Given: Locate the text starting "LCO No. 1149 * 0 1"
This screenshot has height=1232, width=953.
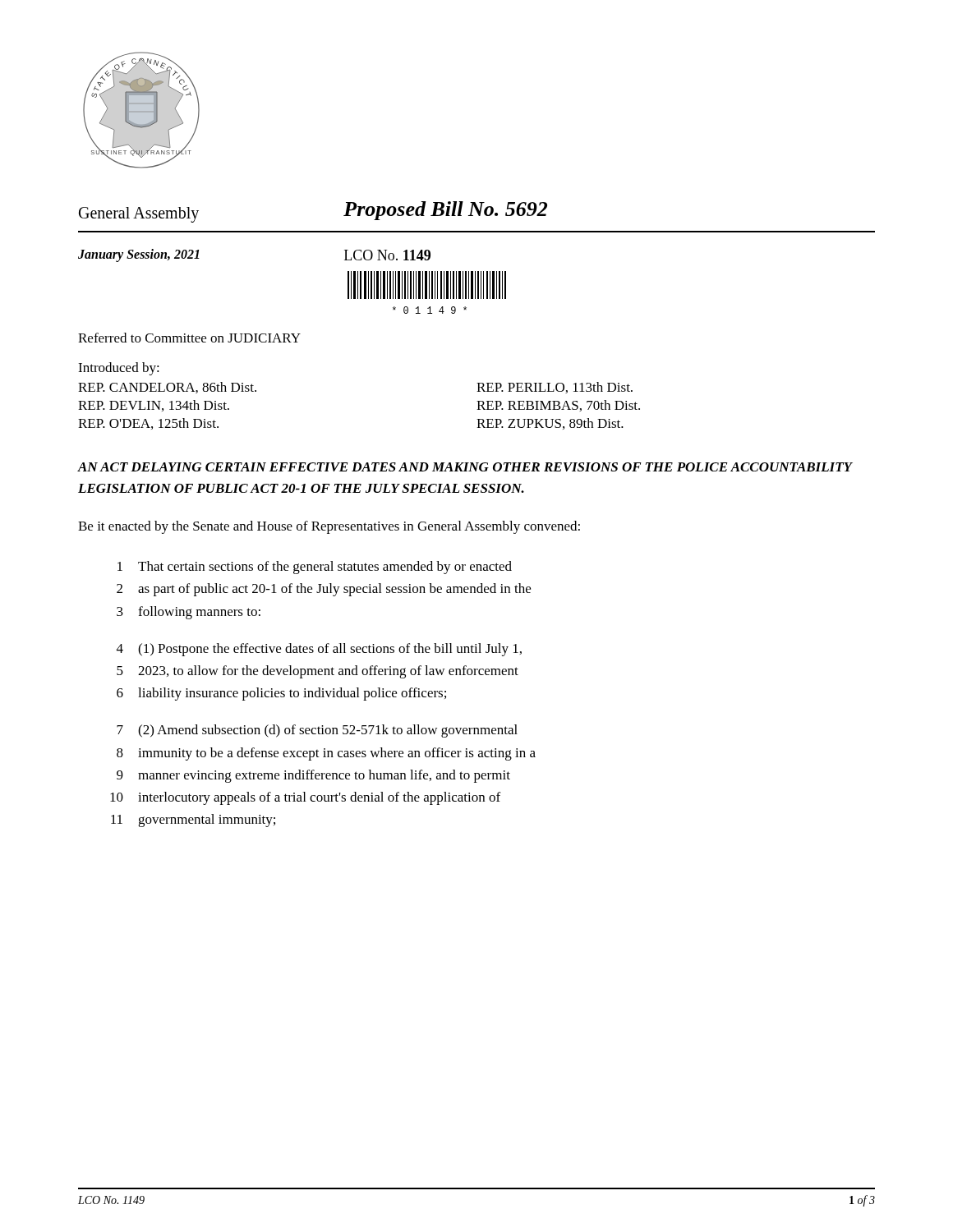Looking at the screenshot, I should 387,255.
